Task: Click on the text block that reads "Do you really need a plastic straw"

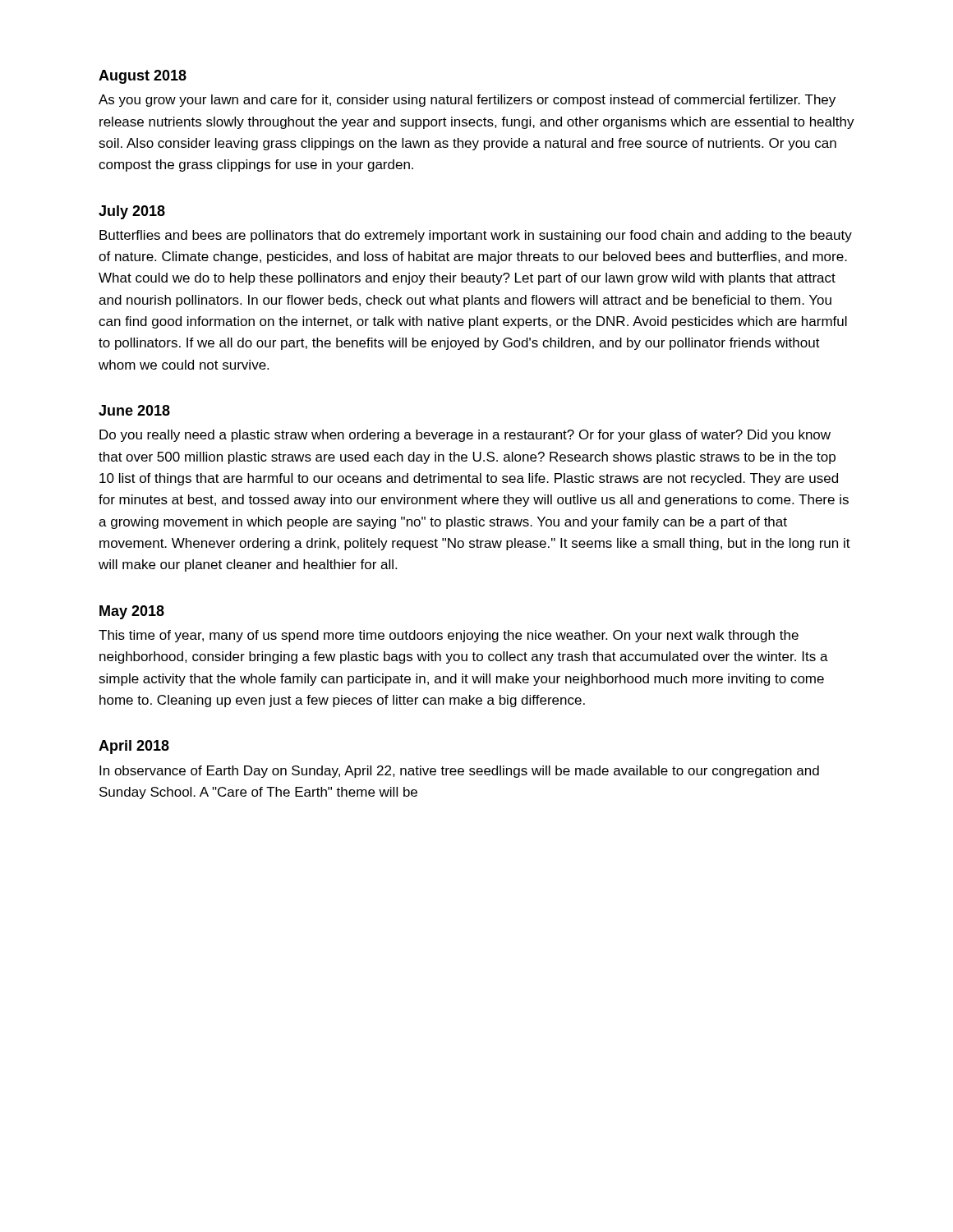Action: 474,500
